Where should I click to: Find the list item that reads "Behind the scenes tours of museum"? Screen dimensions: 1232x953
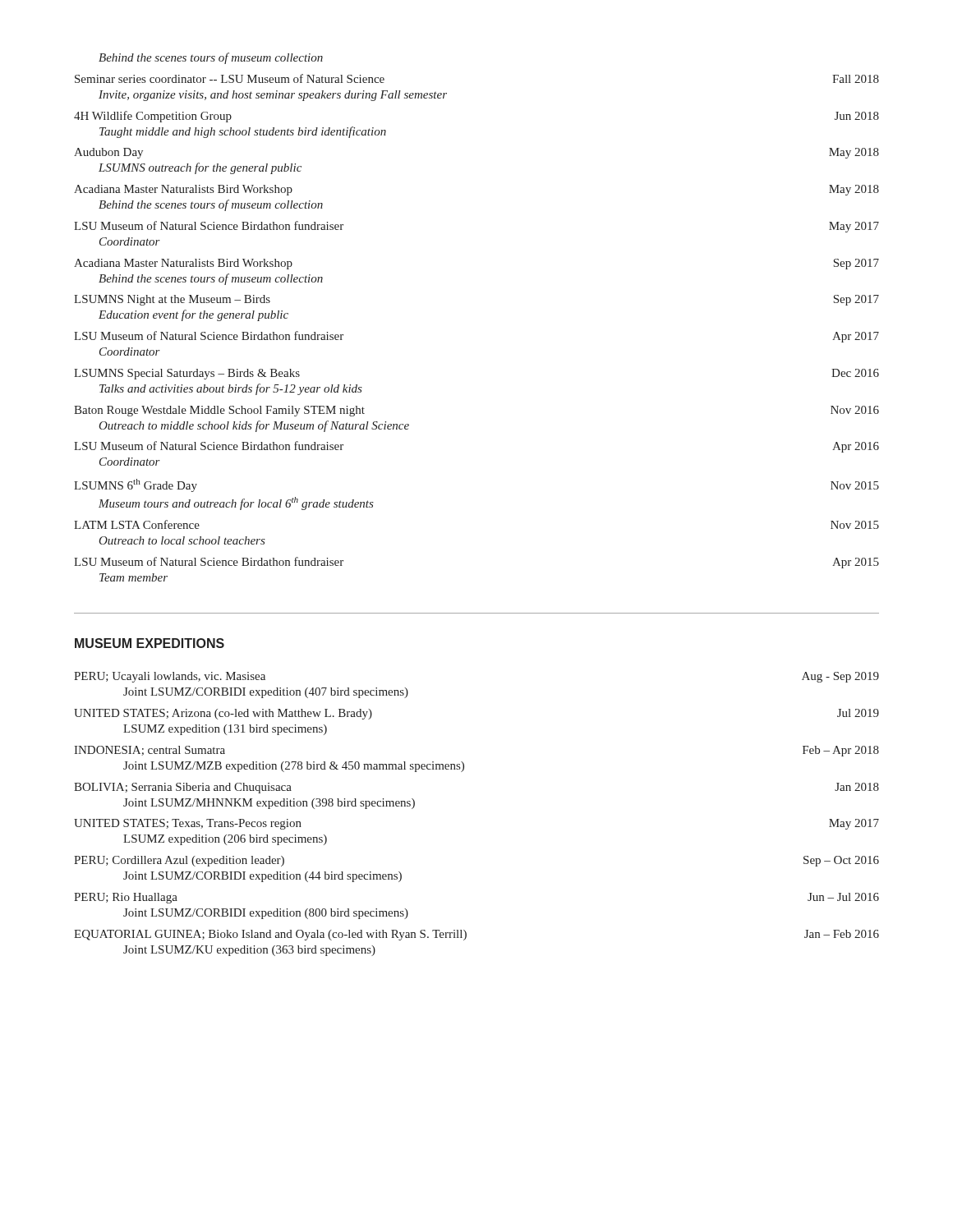[211, 58]
